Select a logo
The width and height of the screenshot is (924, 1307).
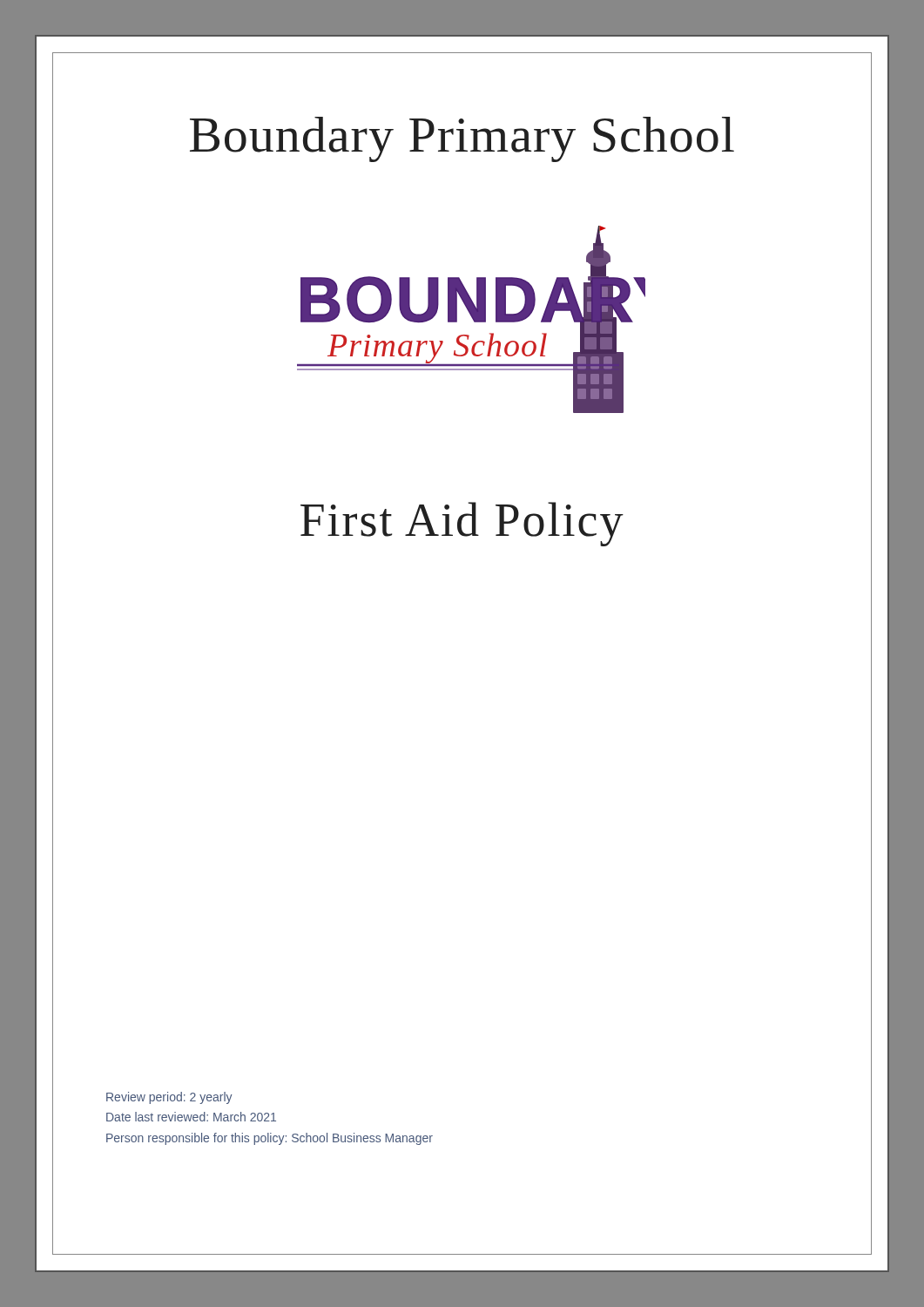coord(462,319)
